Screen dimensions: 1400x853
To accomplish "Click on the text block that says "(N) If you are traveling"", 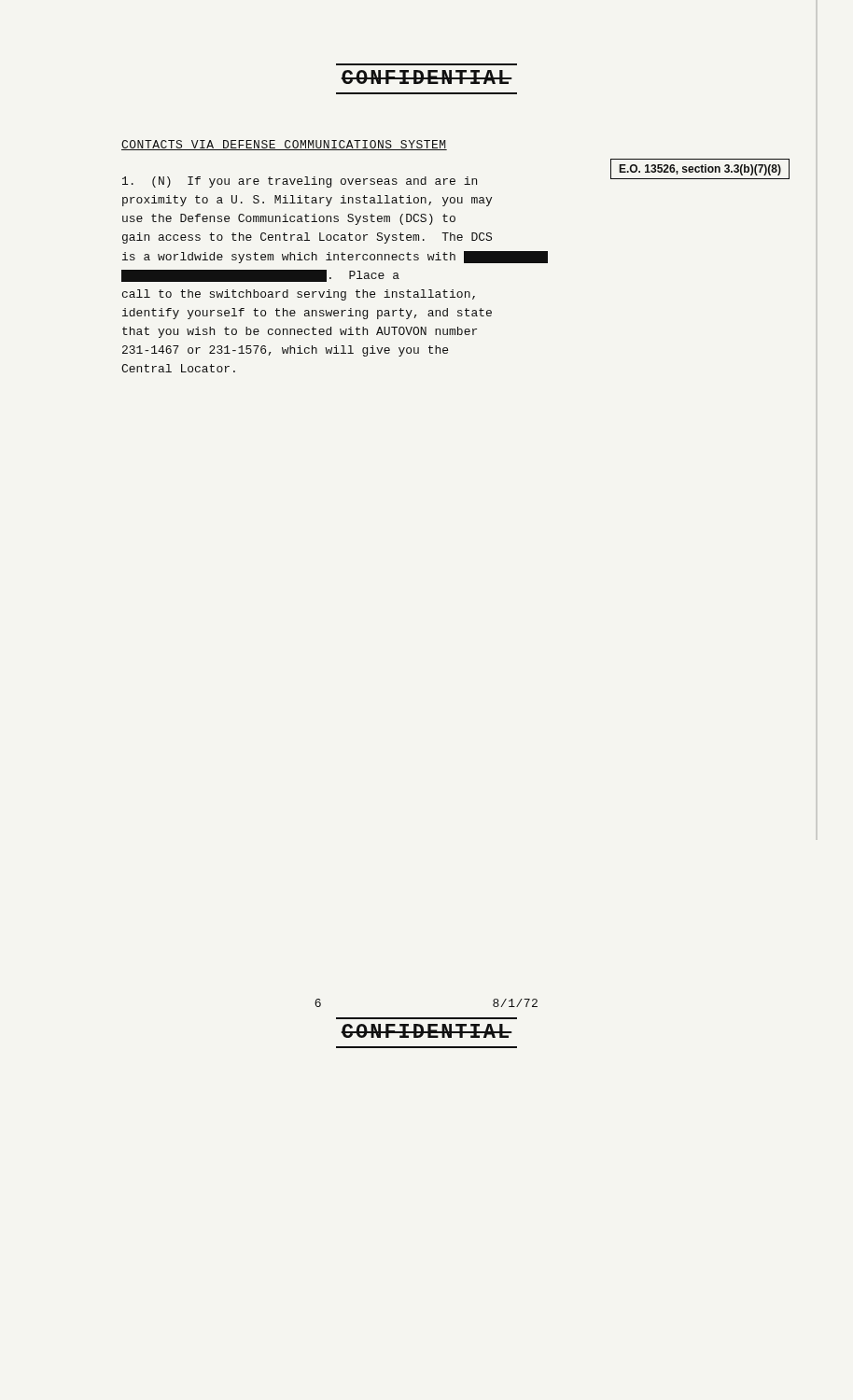I will [x=334, y=276].
